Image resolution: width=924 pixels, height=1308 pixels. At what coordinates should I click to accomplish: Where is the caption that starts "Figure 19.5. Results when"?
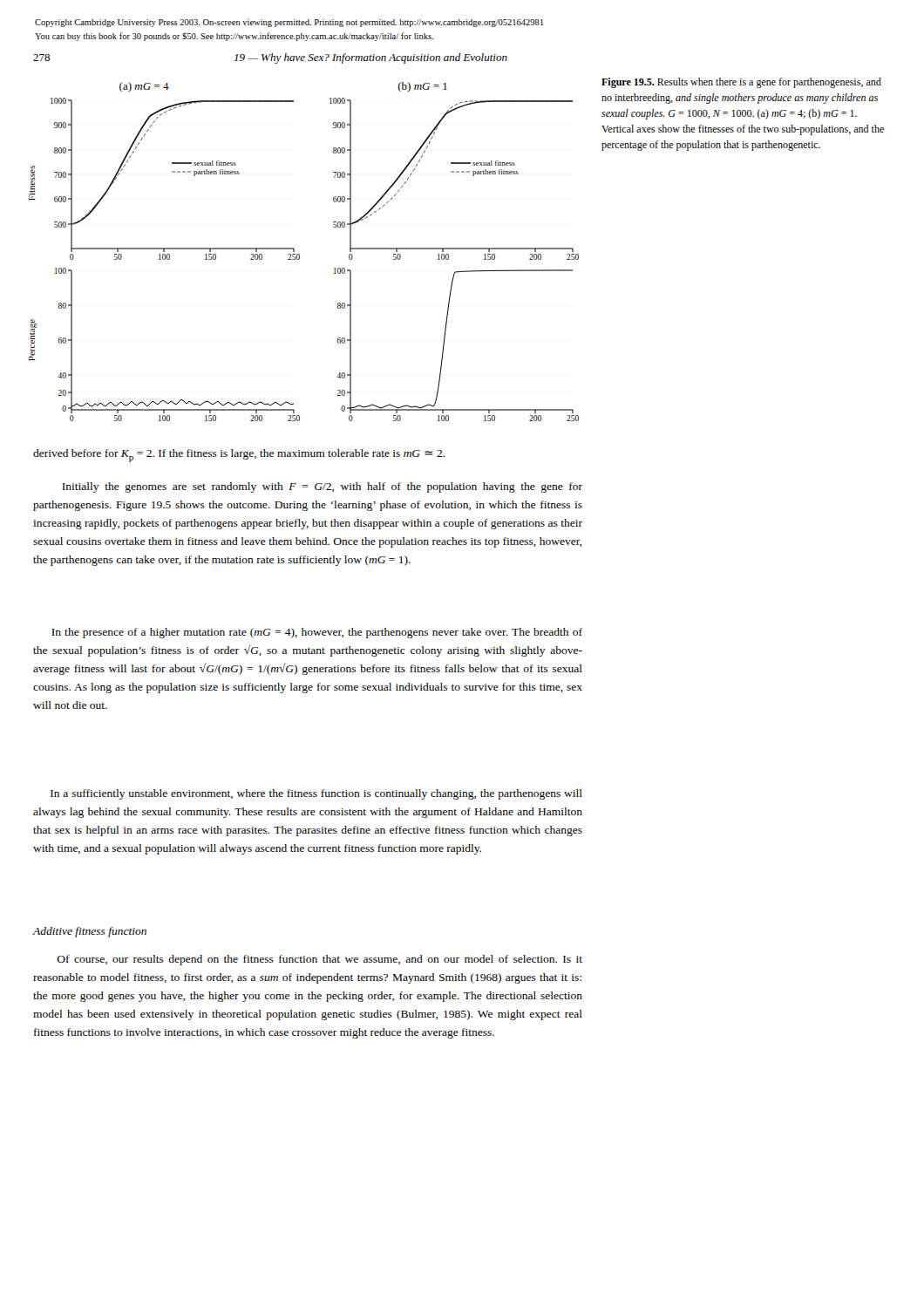tap(743, 113)
